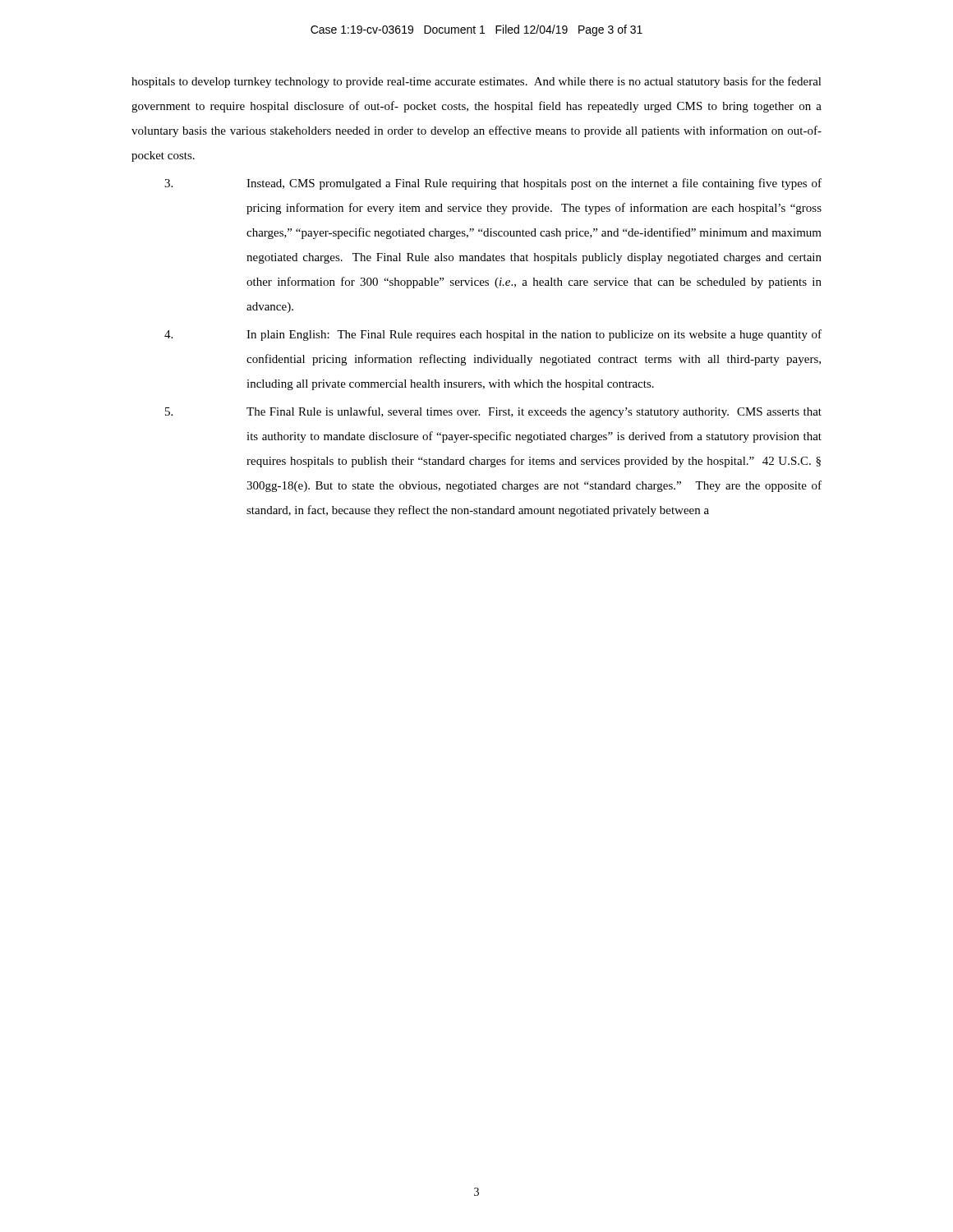This screenshot has width=953, height=1232.
Task: Point to the block beginning "hospitals to develop"
Action: point(476,118)
